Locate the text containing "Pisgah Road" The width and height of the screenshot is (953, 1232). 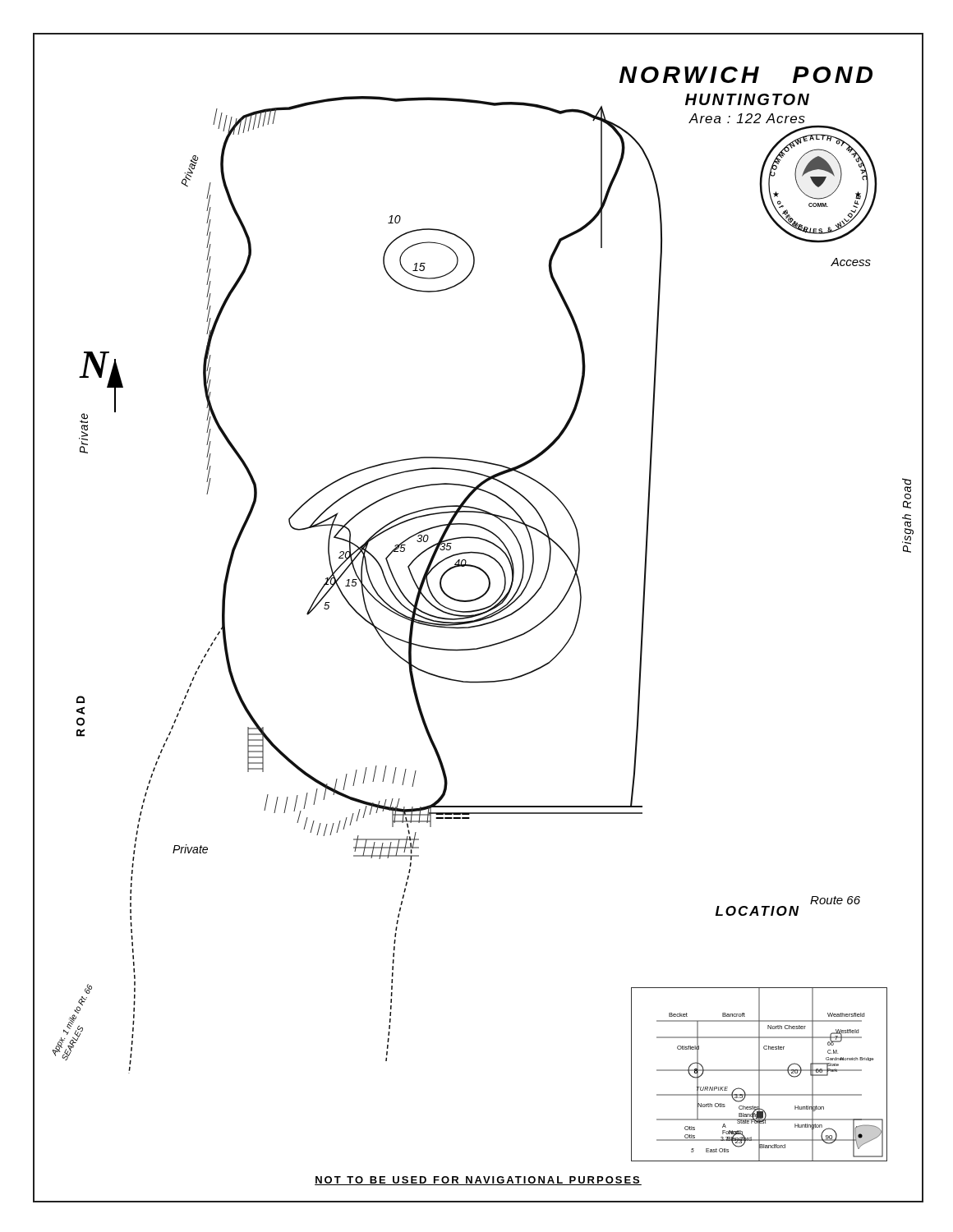(907, 515)
